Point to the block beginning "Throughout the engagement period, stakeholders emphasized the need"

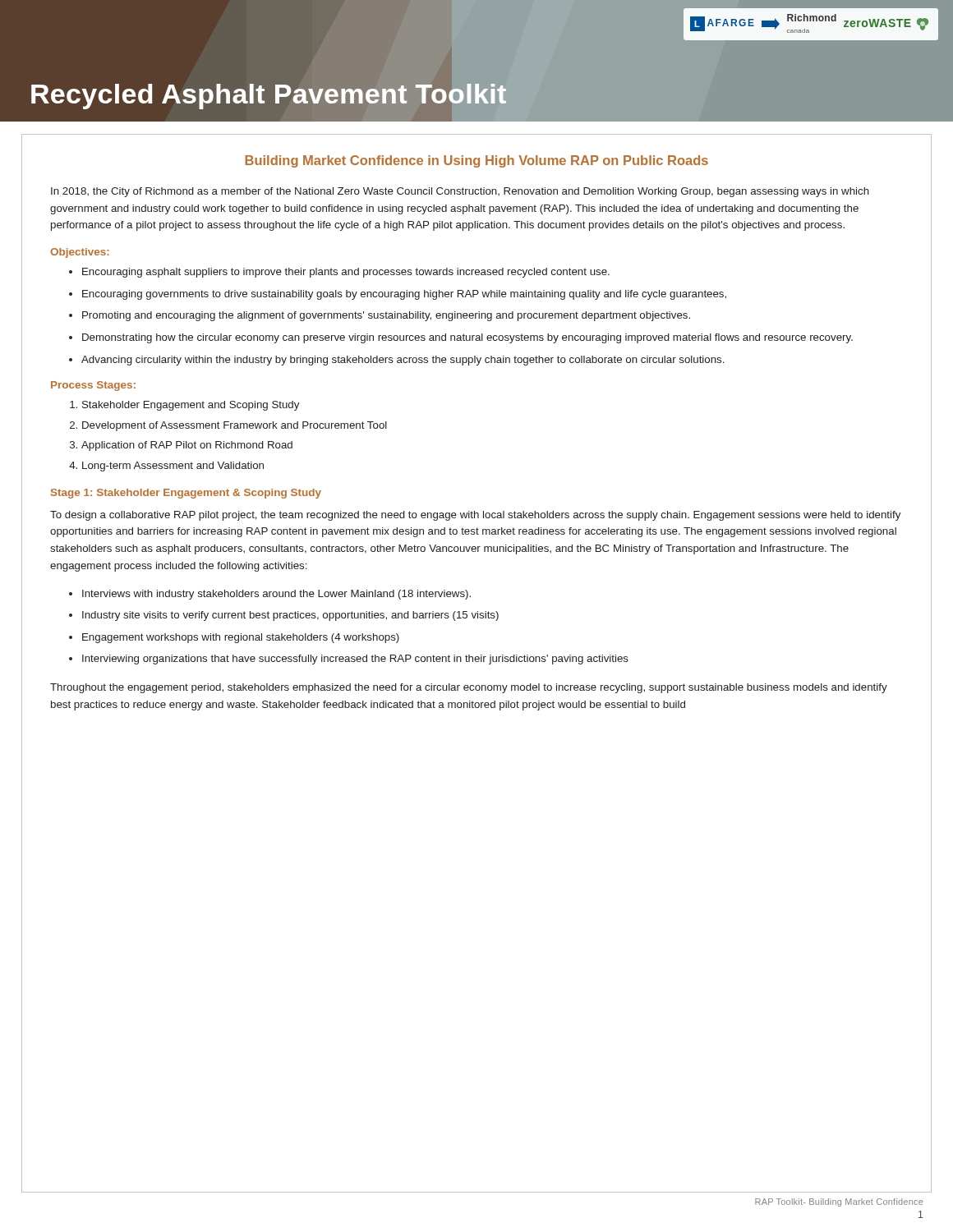(468, 696)
